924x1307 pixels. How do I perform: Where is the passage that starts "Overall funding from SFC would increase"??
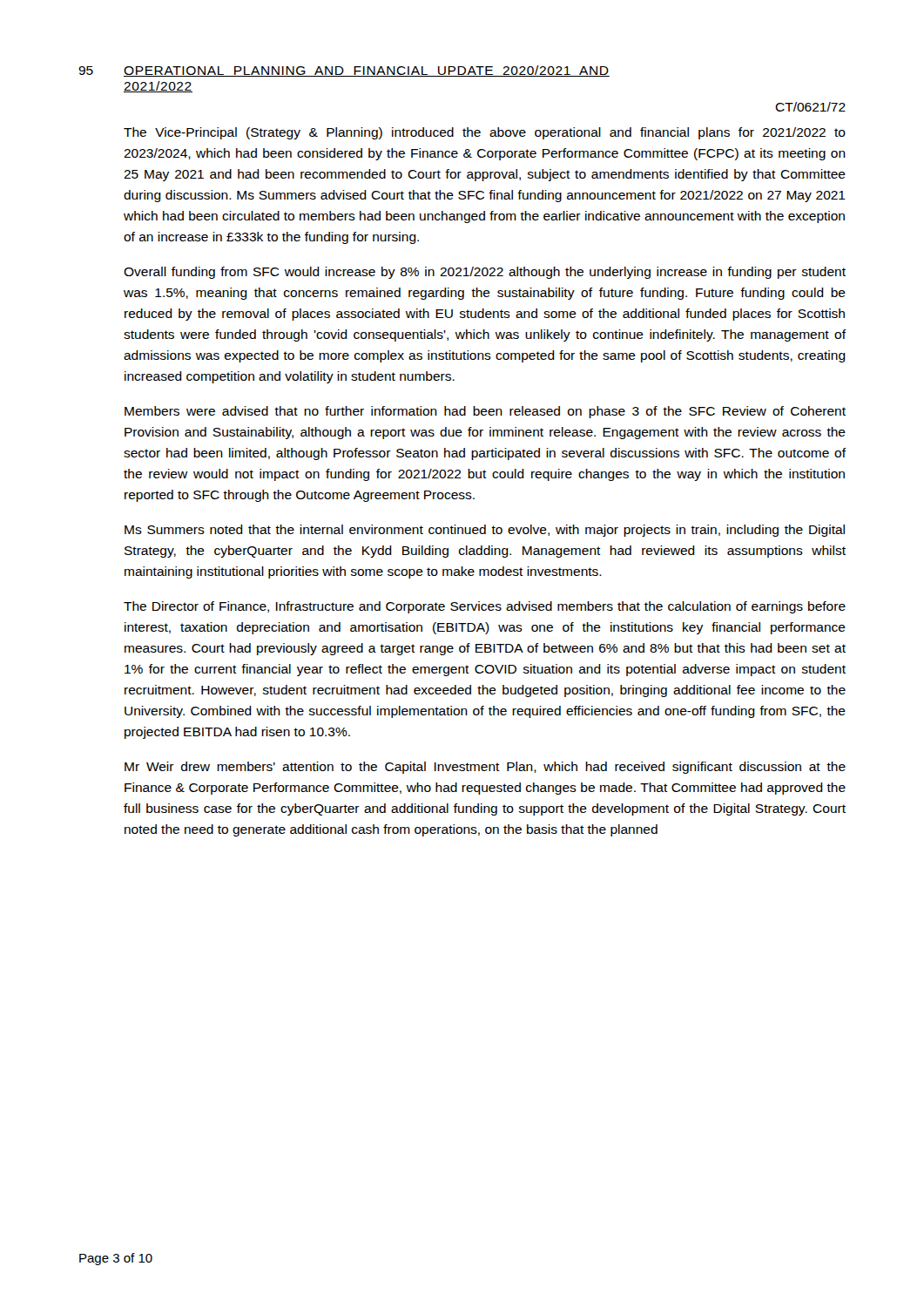click(485, 324)
